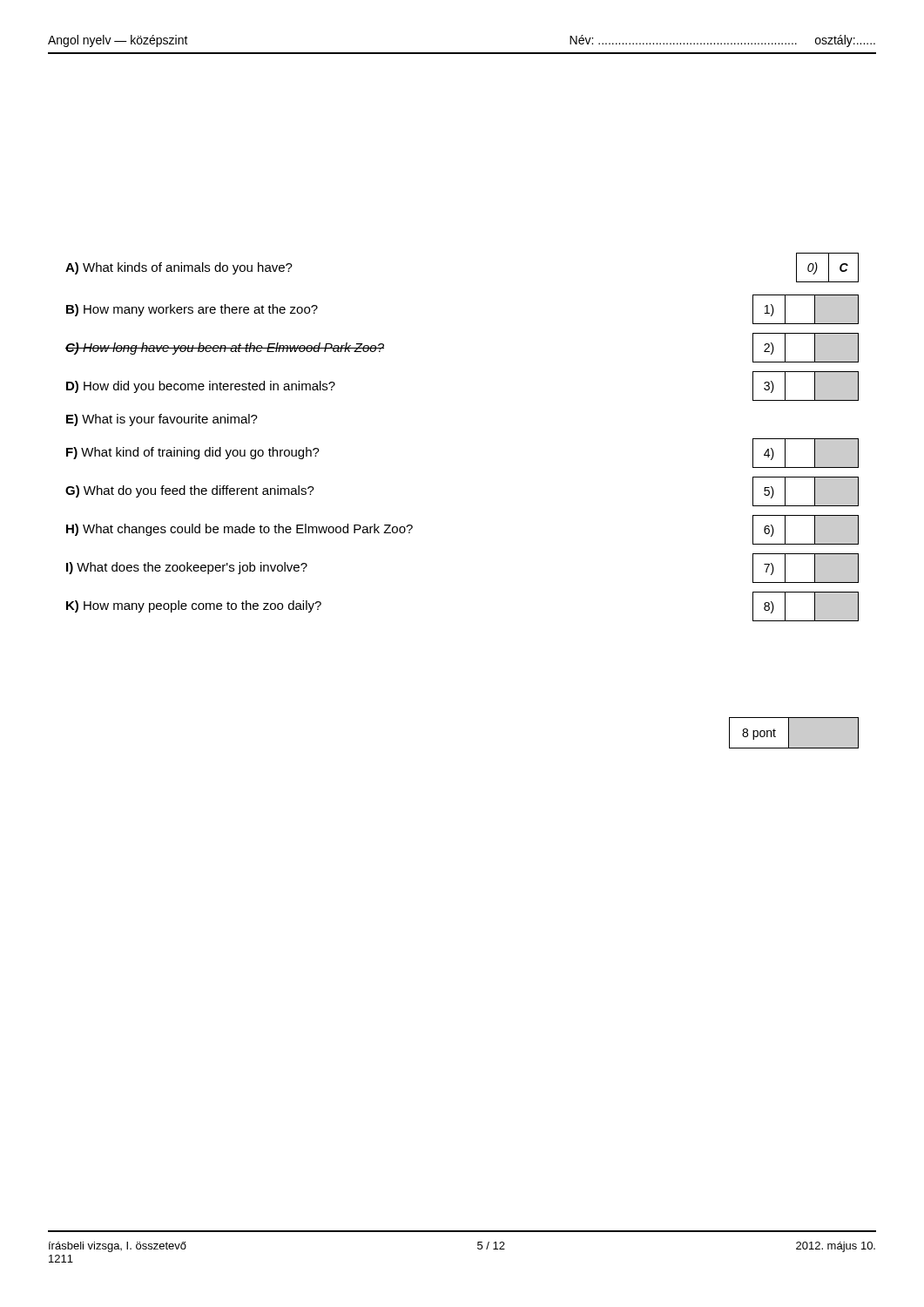The width and height of the screenshot is (924, 1307).
Task: Click the passage that begins "G) What do"
Action: pos(78,491)
